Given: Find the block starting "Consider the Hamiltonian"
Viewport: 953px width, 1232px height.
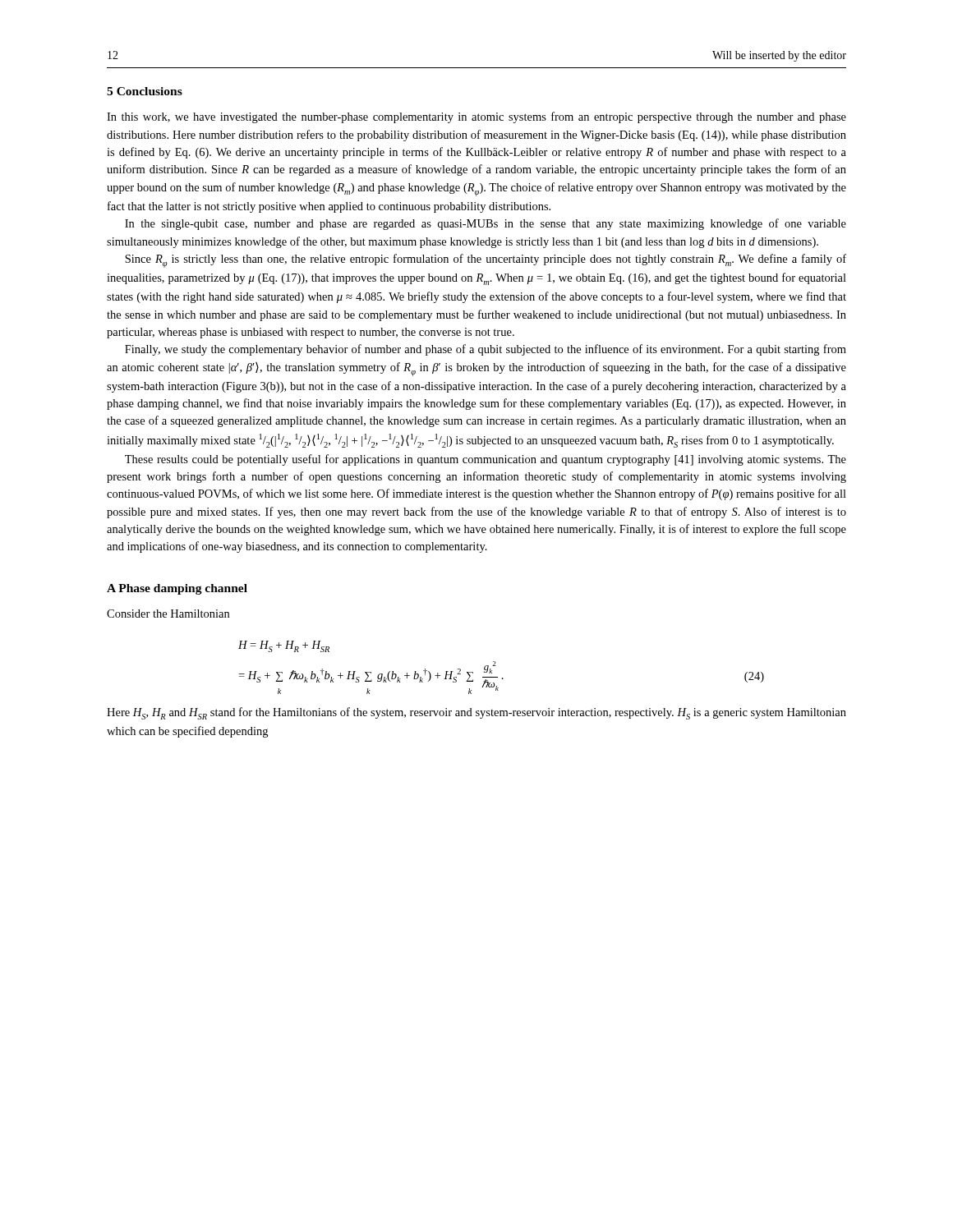Looking at the screenshot, I should pos(168,614).
